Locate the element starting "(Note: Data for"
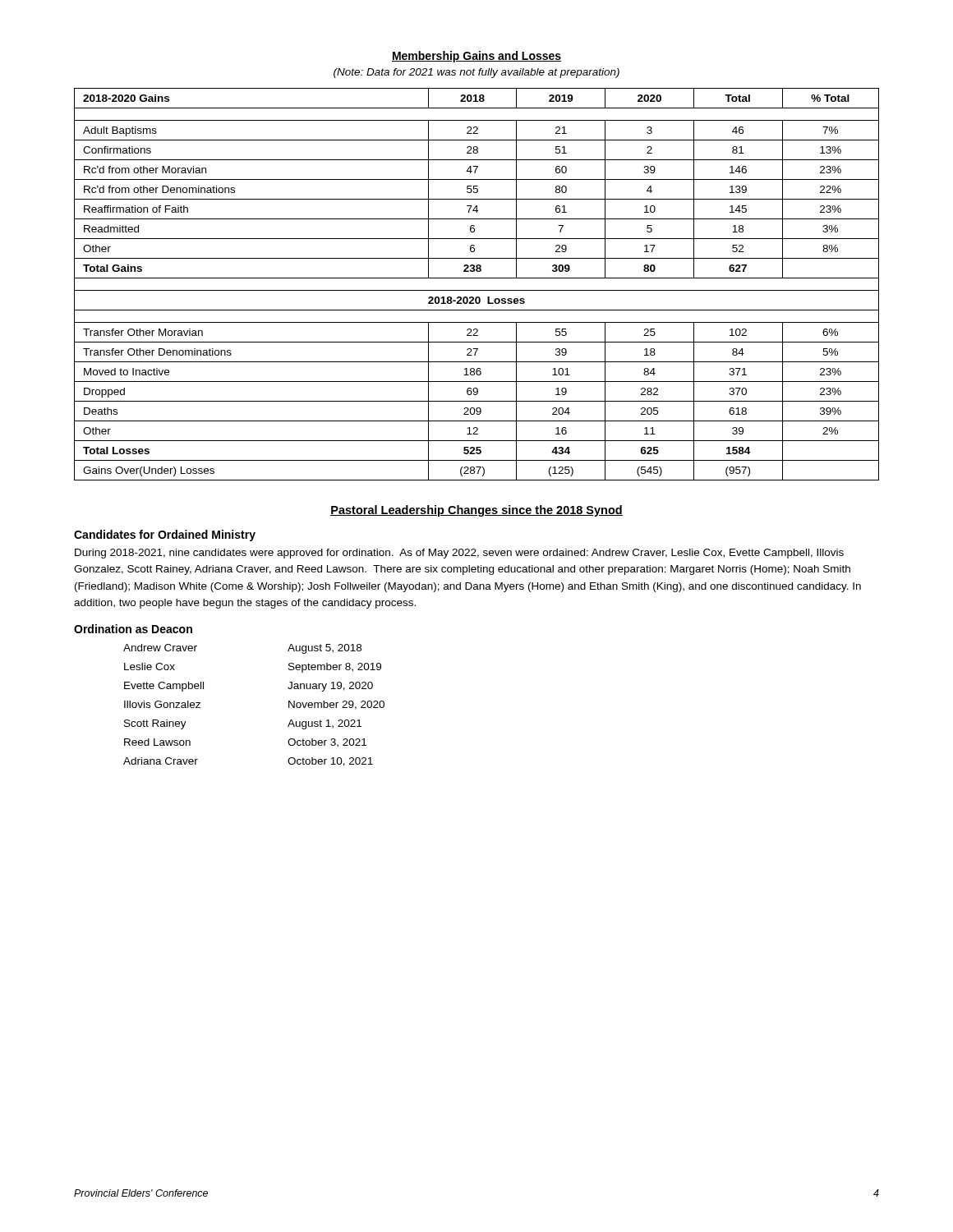The width and height of the screenshot is (953, 1232). tap(476, 72)
